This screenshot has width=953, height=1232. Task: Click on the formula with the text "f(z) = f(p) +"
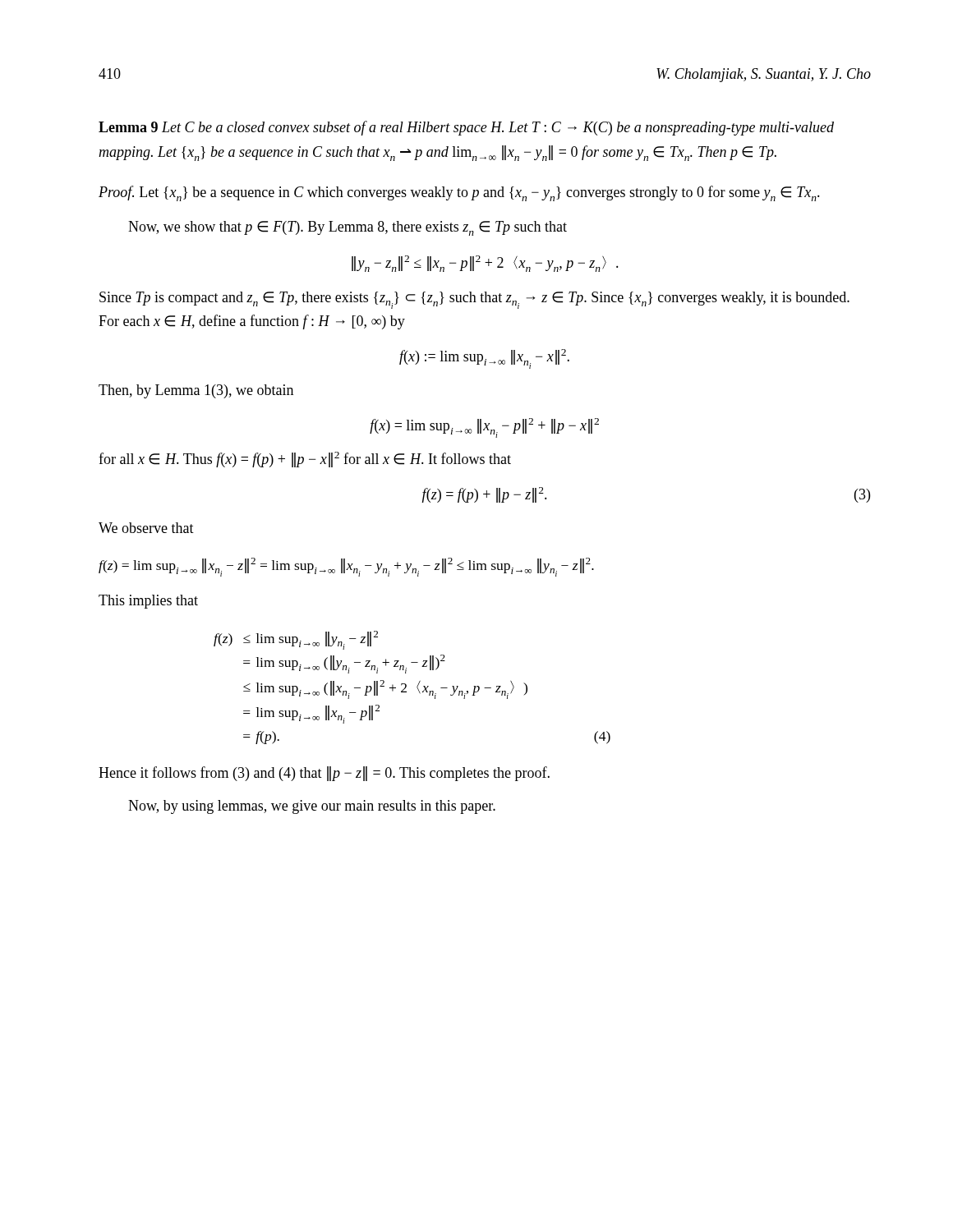click(x=487, y=495)
